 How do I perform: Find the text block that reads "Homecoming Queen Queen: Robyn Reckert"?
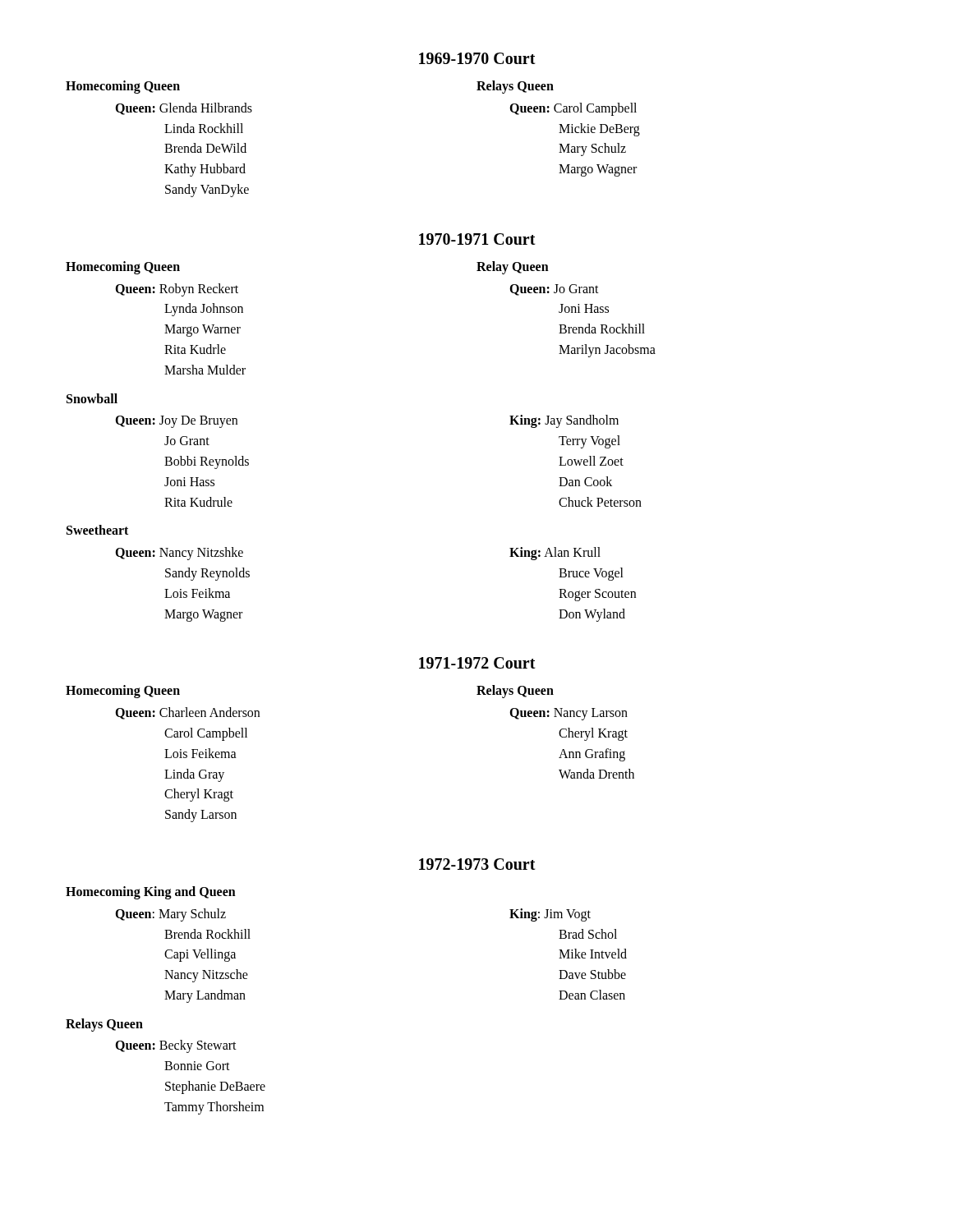[111, 267]
